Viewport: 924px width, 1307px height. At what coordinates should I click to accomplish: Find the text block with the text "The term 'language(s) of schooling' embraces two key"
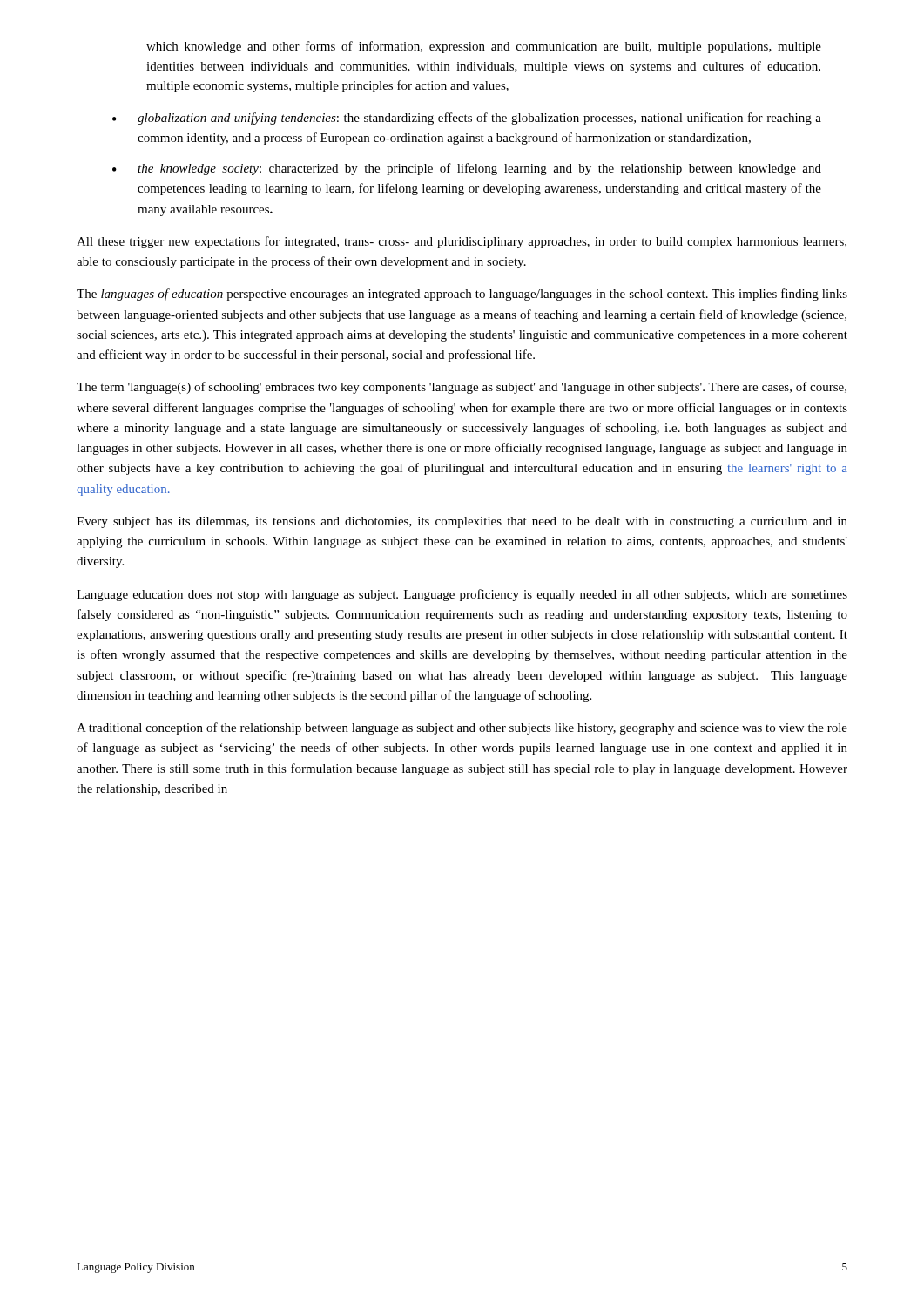coord(462,438)
